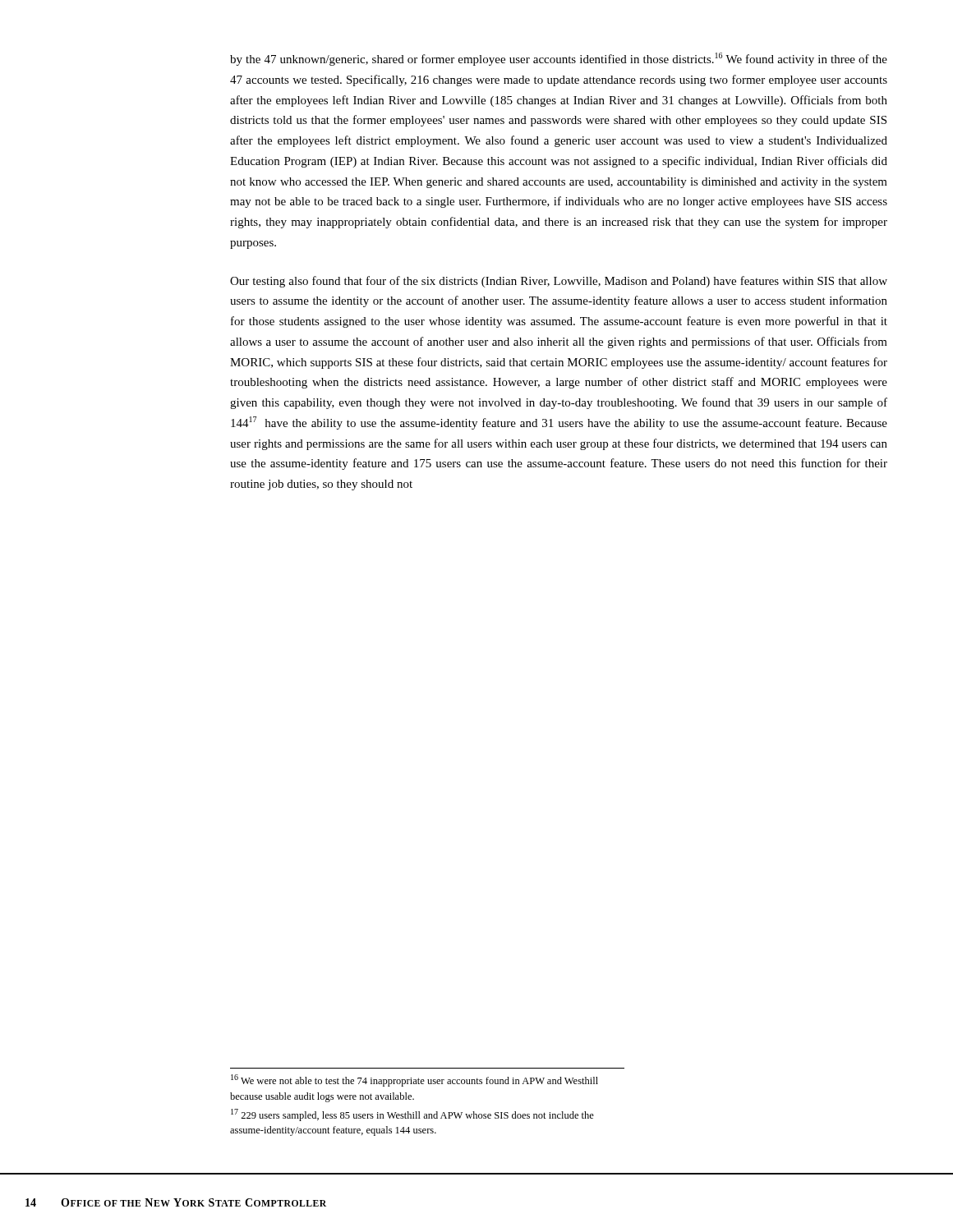Viewport: 953px width, 1232px height.
Task: Locate the block of text that opens with "by the 47 unknown/generic, shared"
Action: (x=559, y=150)
